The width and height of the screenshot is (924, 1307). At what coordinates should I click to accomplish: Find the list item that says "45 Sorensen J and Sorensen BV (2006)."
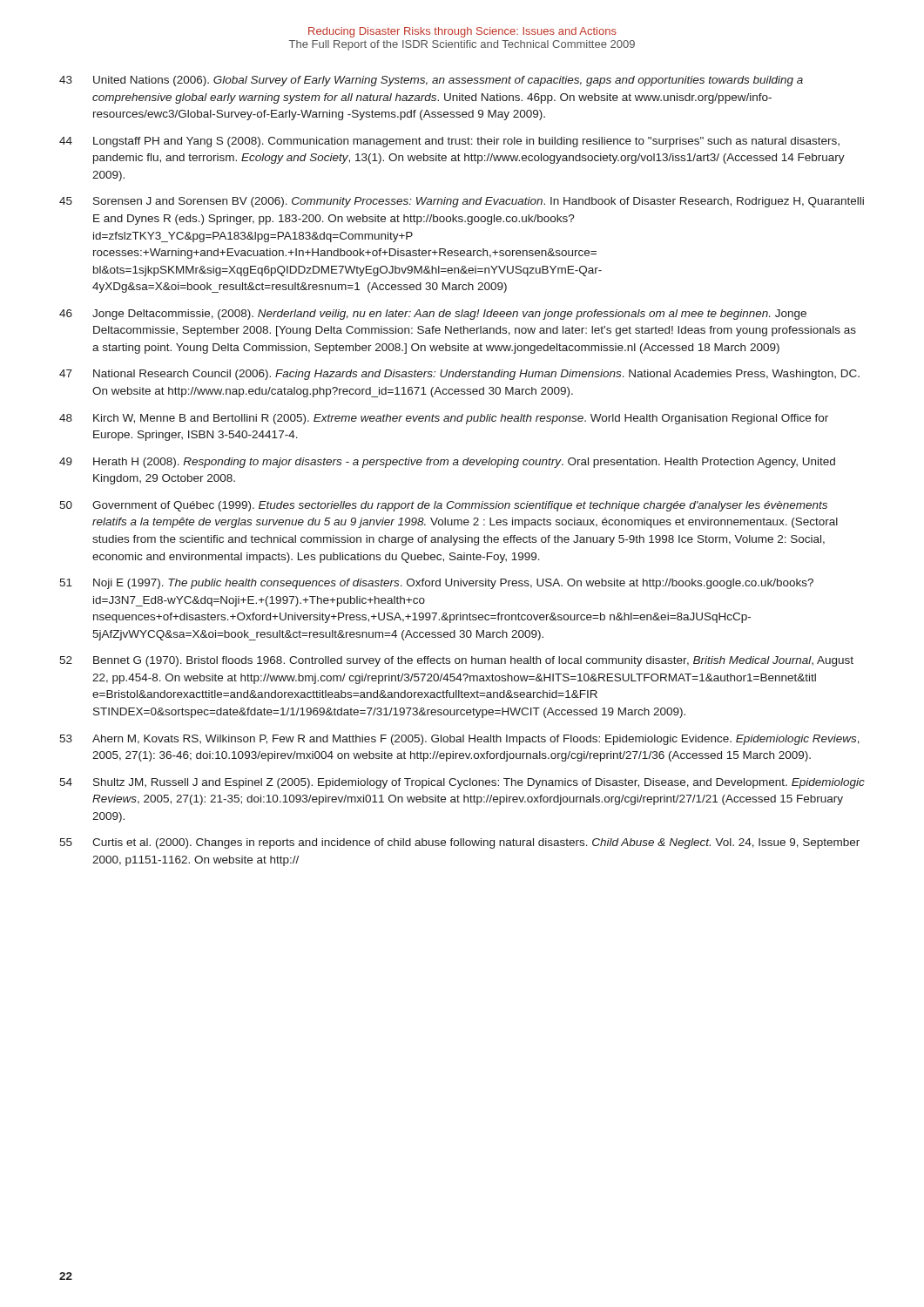[462, 244]
